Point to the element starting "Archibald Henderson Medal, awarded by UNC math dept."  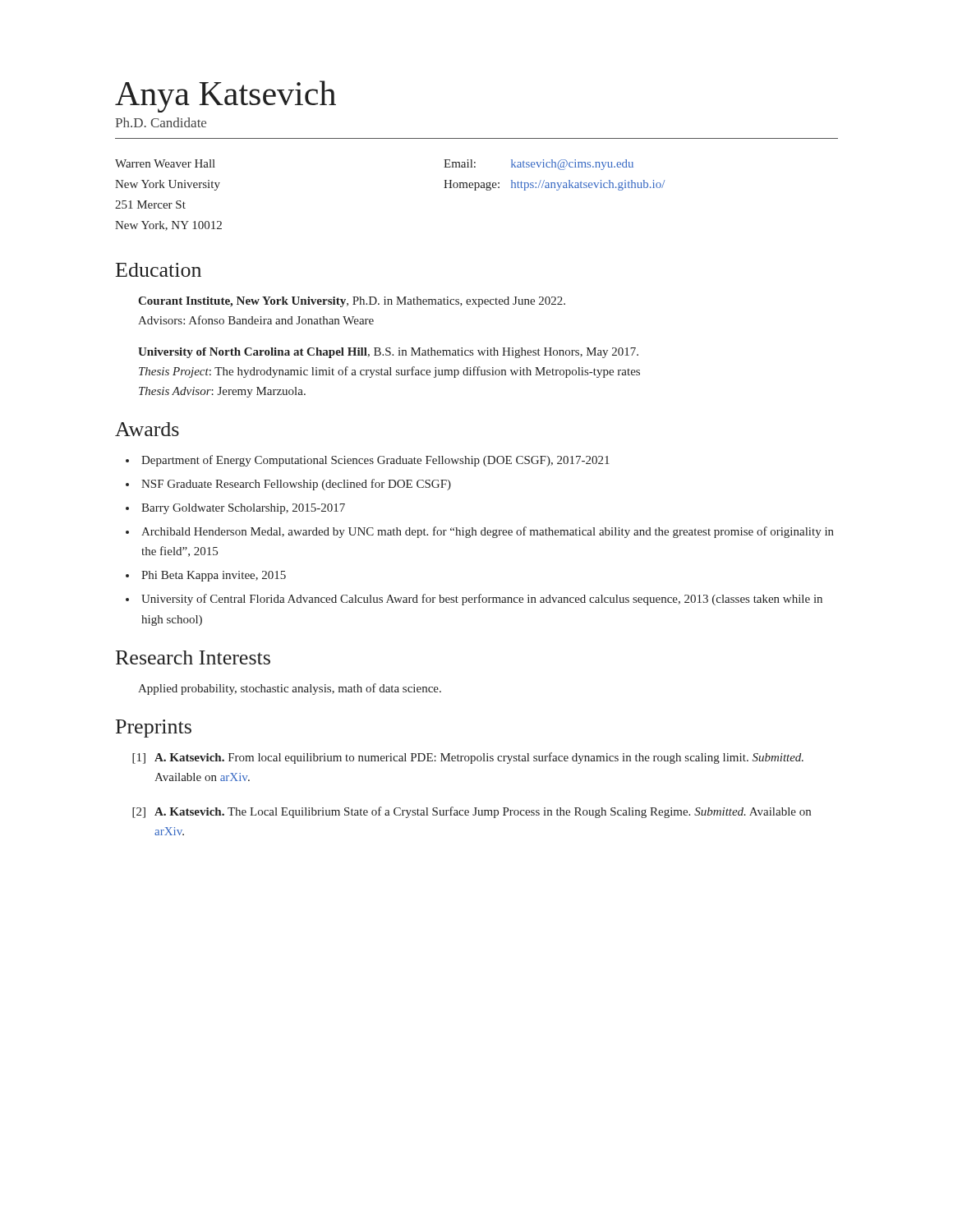tap(488, 541)
